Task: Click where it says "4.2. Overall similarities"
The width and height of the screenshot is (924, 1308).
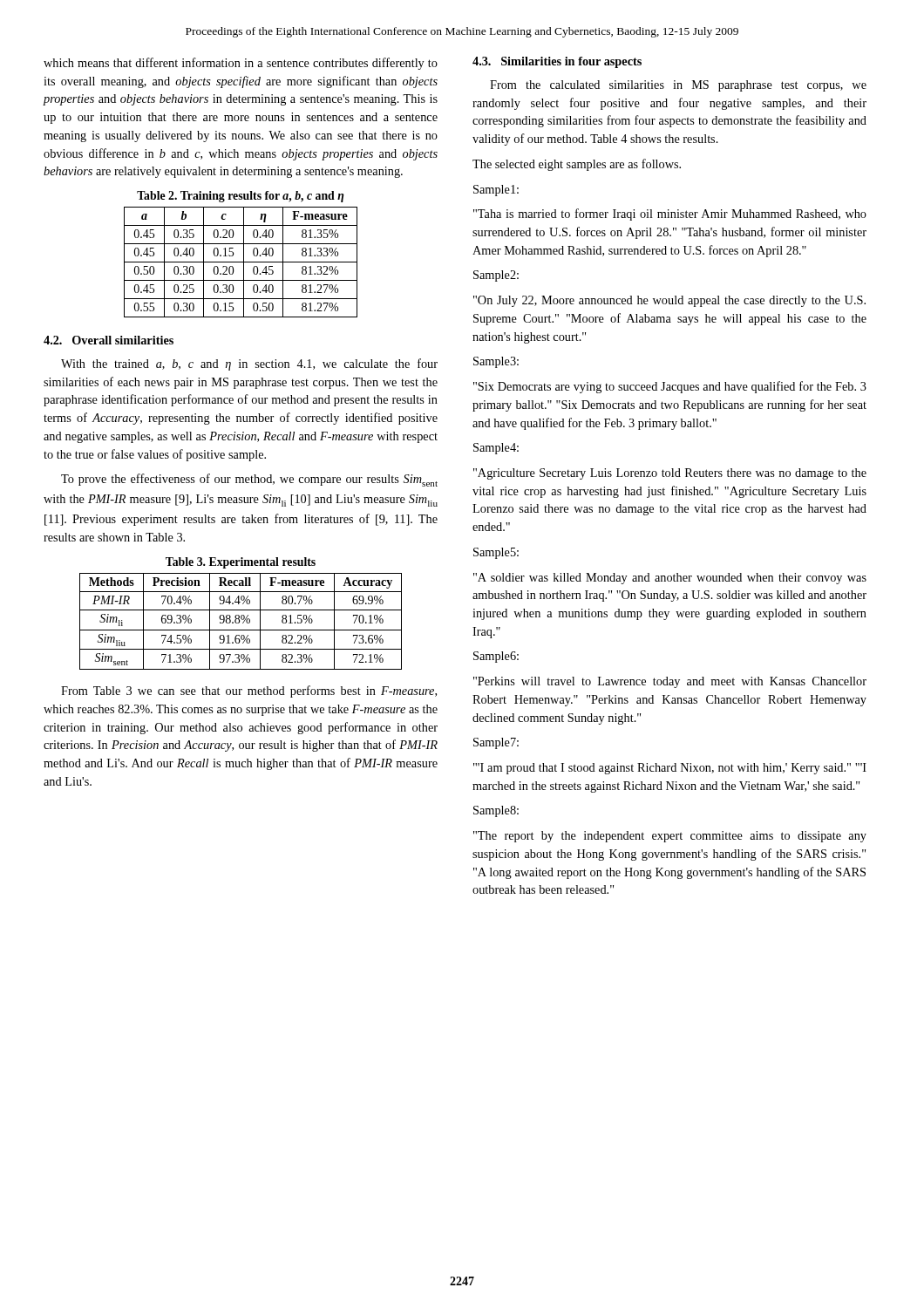Action: pyautogui.click(x=109, y=340)
